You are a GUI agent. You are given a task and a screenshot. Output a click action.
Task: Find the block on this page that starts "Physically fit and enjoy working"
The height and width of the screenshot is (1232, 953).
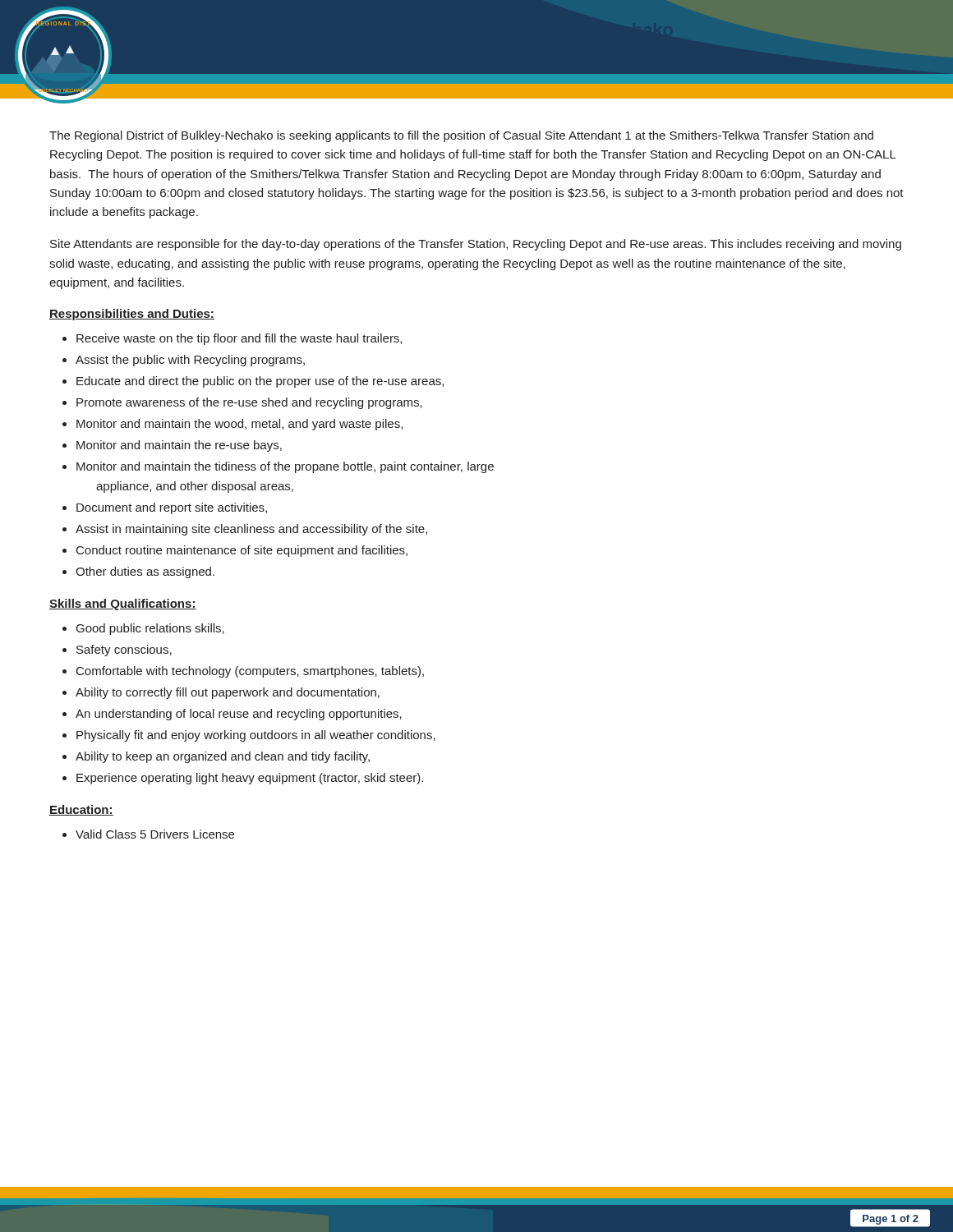256,735
